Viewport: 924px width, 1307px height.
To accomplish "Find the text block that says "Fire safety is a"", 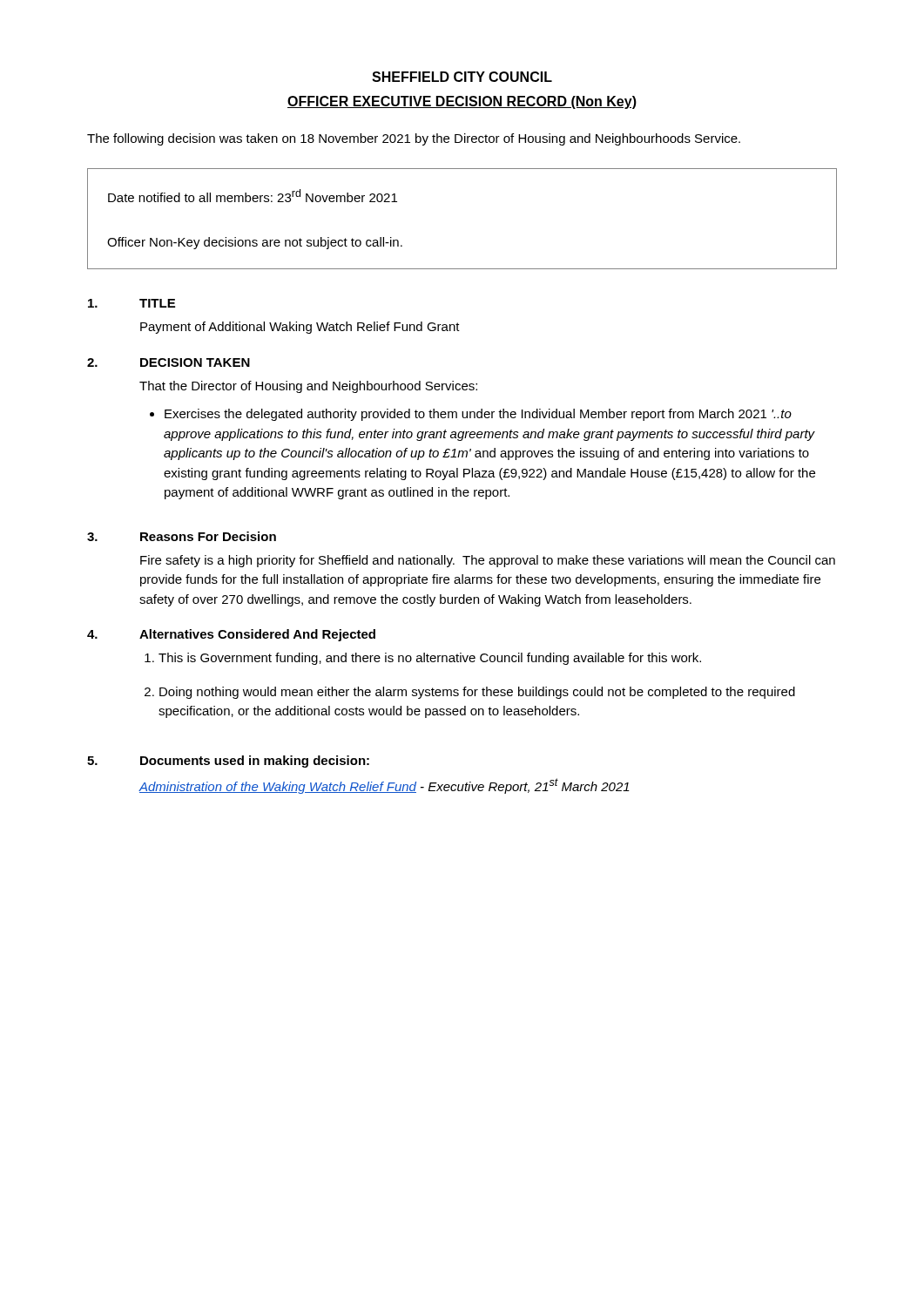I will (488, 579).
